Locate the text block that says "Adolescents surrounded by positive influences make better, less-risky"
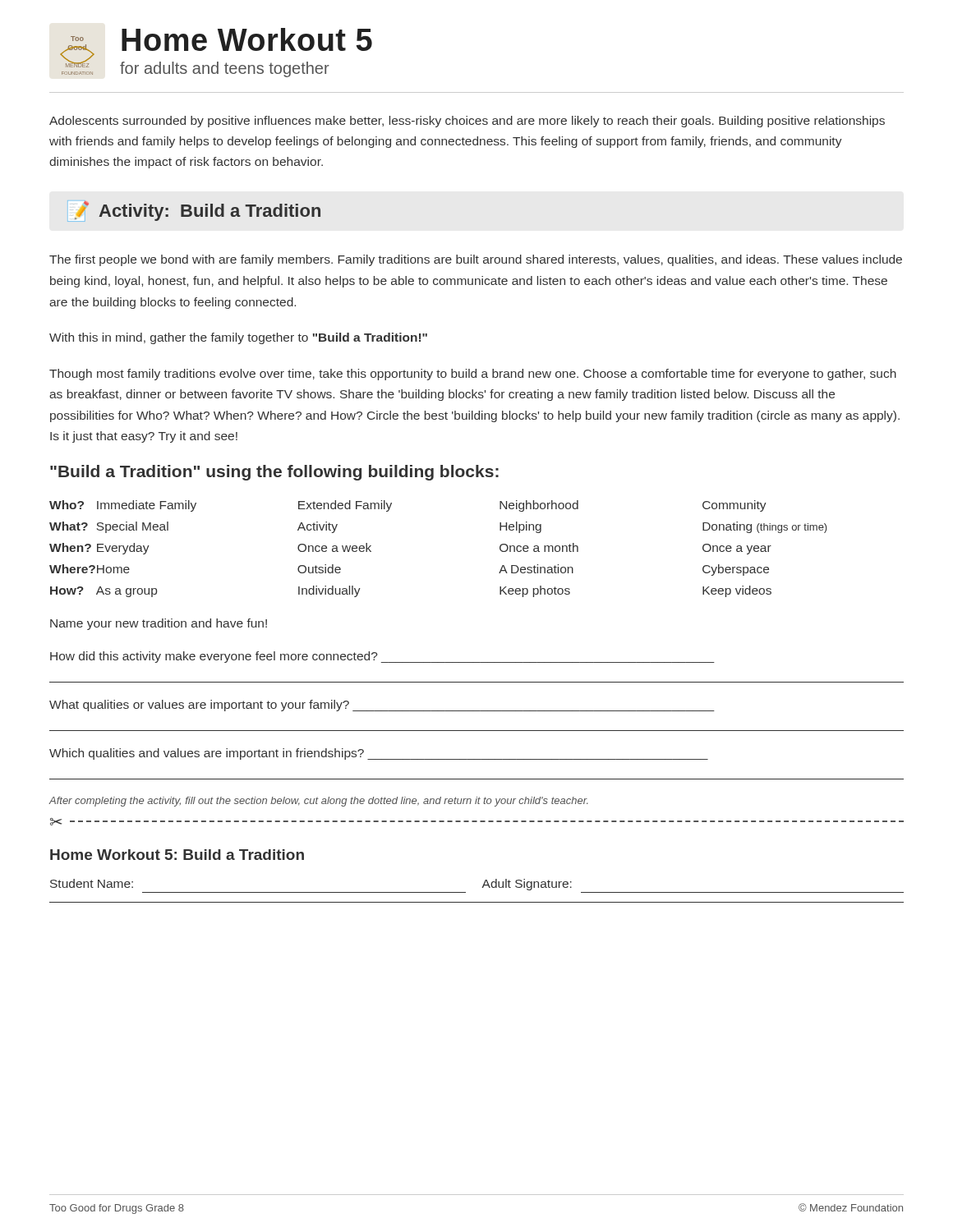The image size is (953, 1232). pyautogui.click(x=467, y=141)
